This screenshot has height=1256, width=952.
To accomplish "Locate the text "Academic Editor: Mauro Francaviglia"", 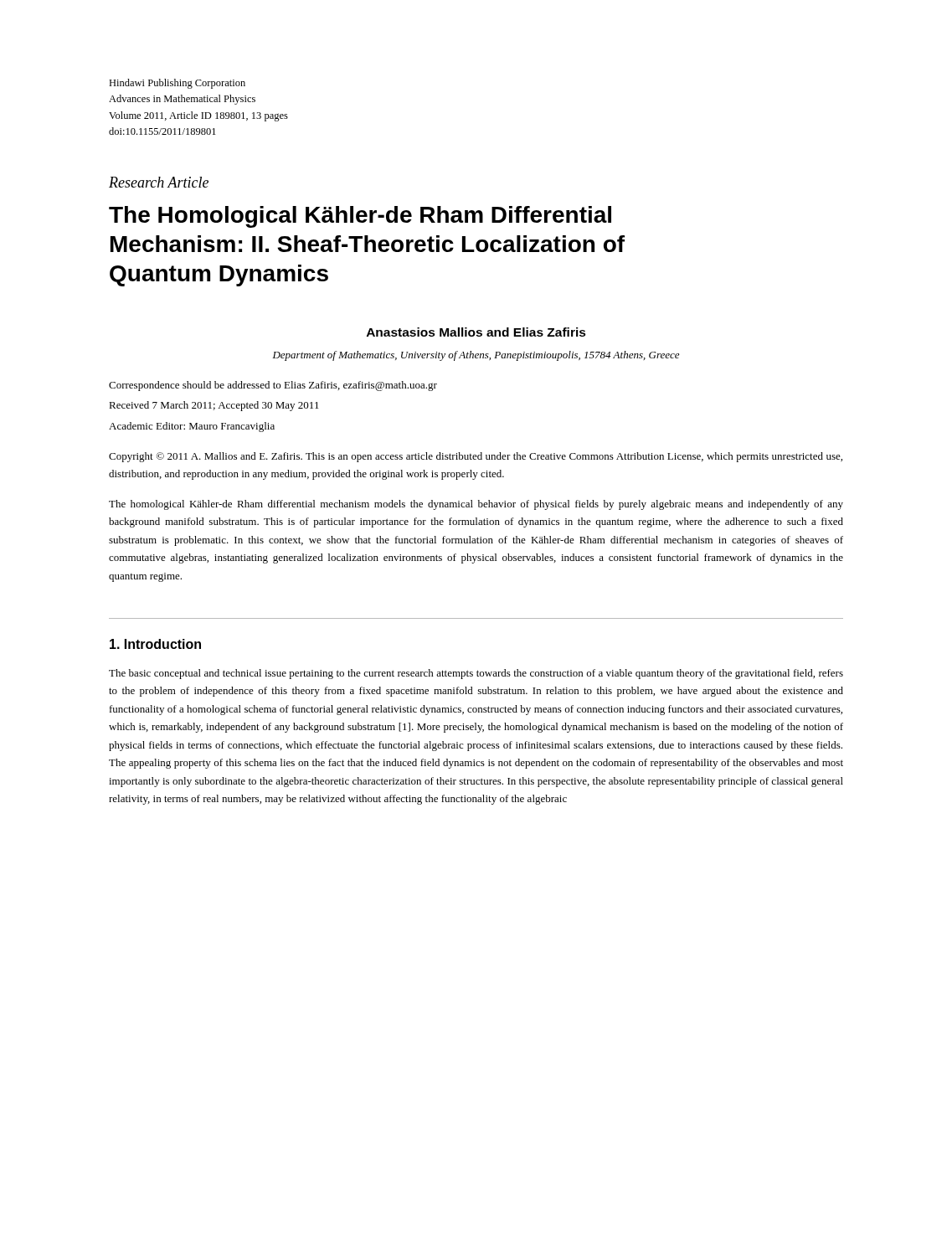I will click(192, 426).
